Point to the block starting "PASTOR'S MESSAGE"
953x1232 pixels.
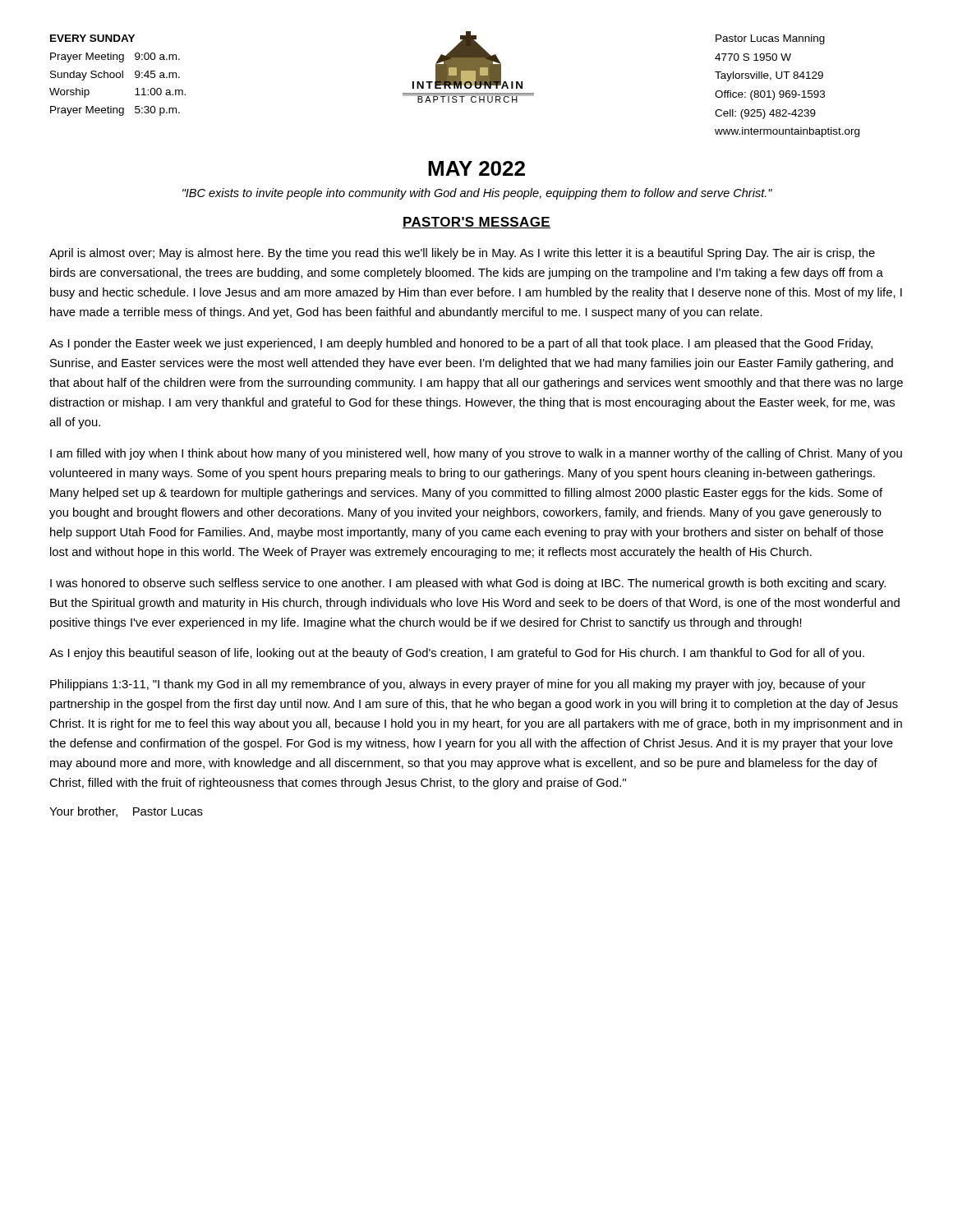coord(476,223)
